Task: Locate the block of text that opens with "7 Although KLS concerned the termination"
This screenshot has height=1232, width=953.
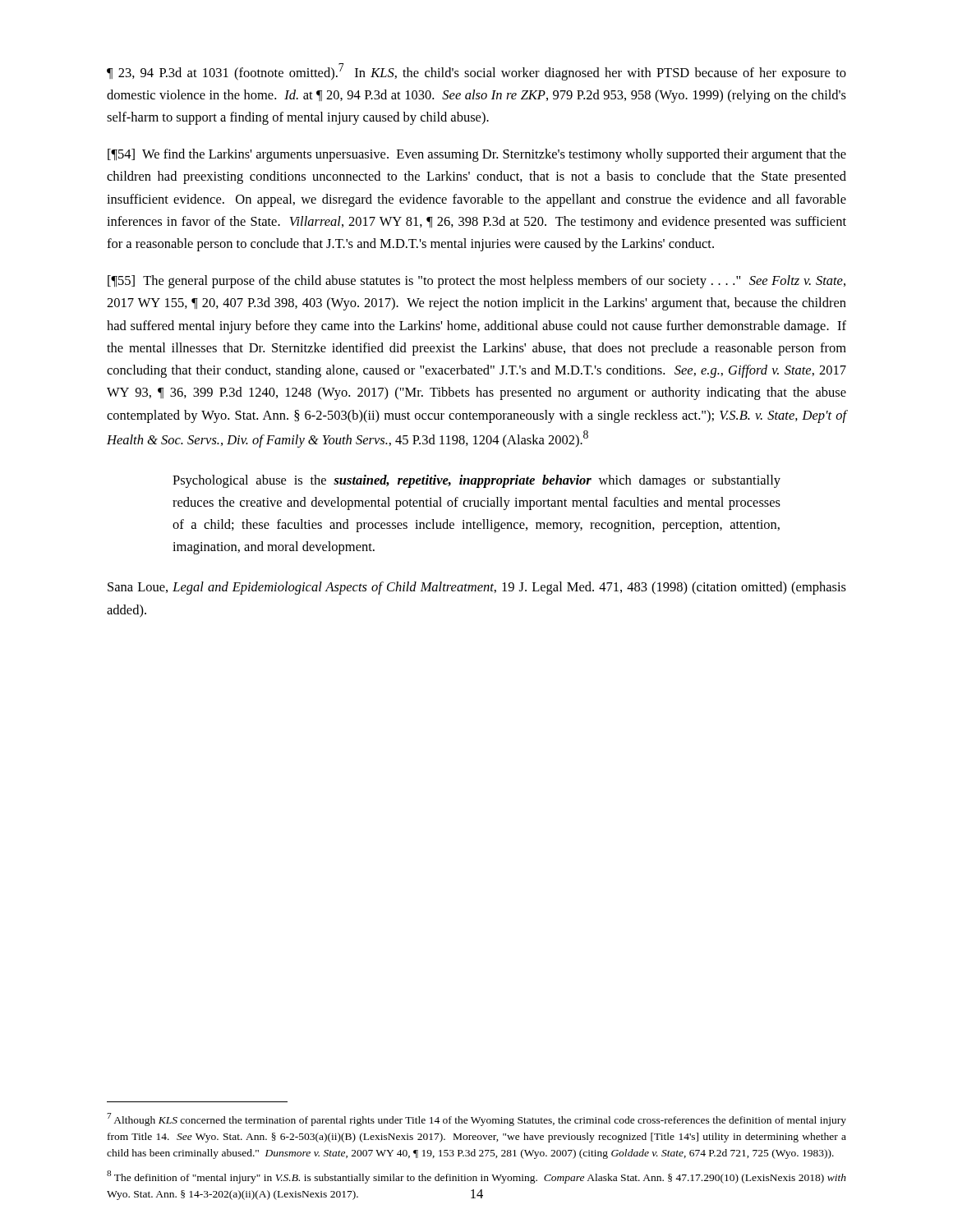Action: coord(476,1134)
